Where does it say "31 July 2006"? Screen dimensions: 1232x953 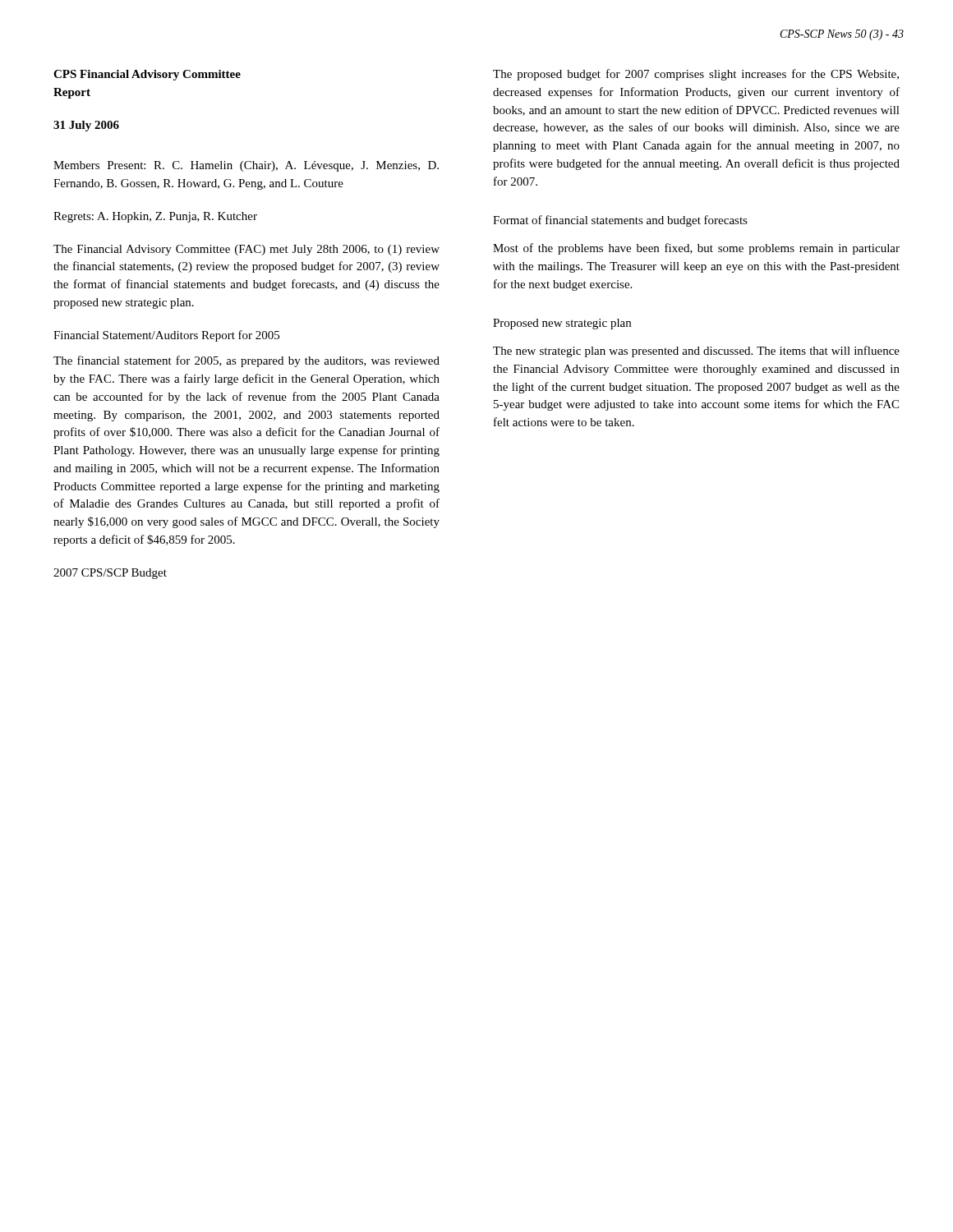click(x=86, y=124)
